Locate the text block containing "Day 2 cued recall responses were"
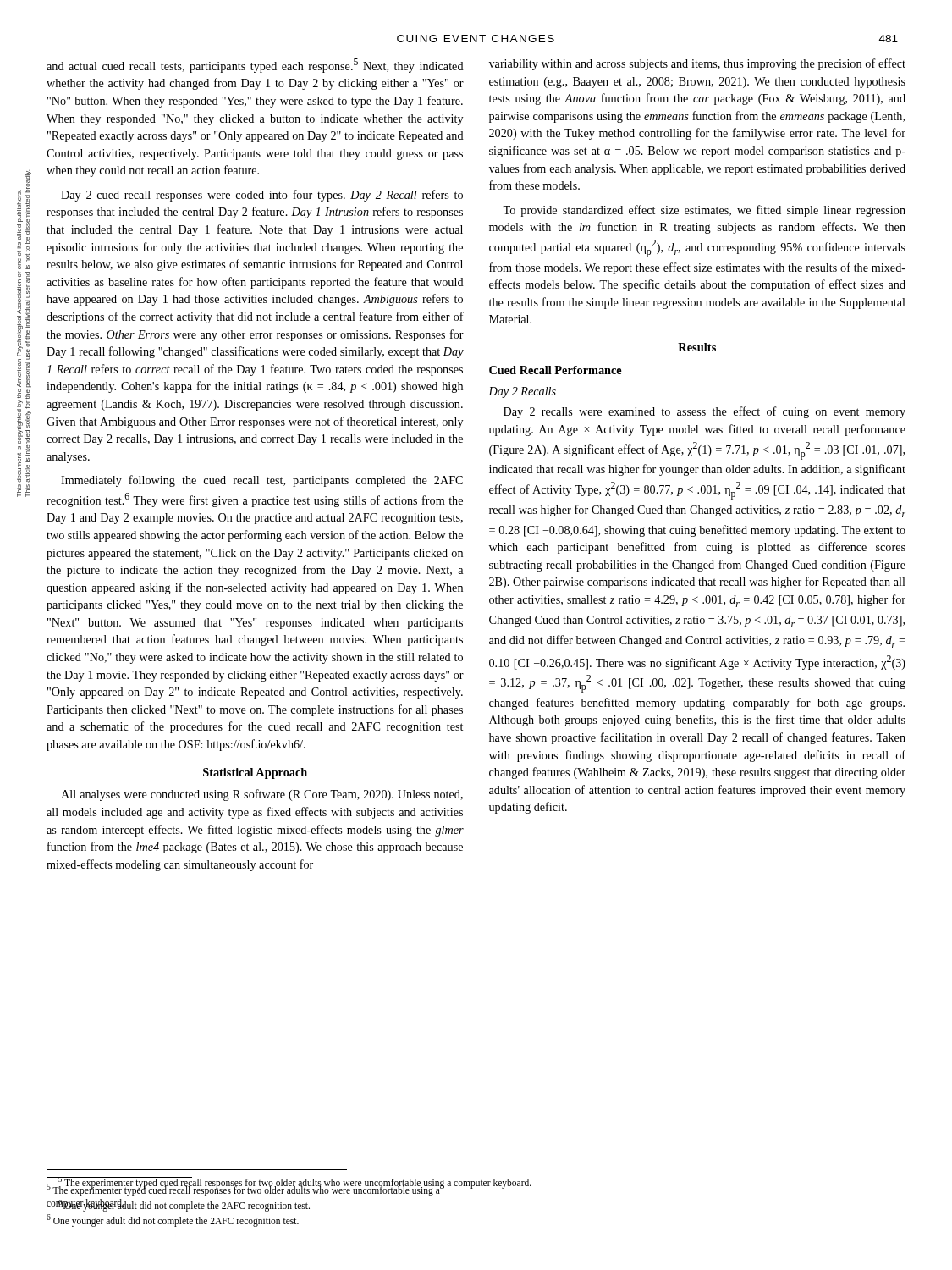Image resolution: width=952 pixels, height=1270 pixels. pos(255,326)
